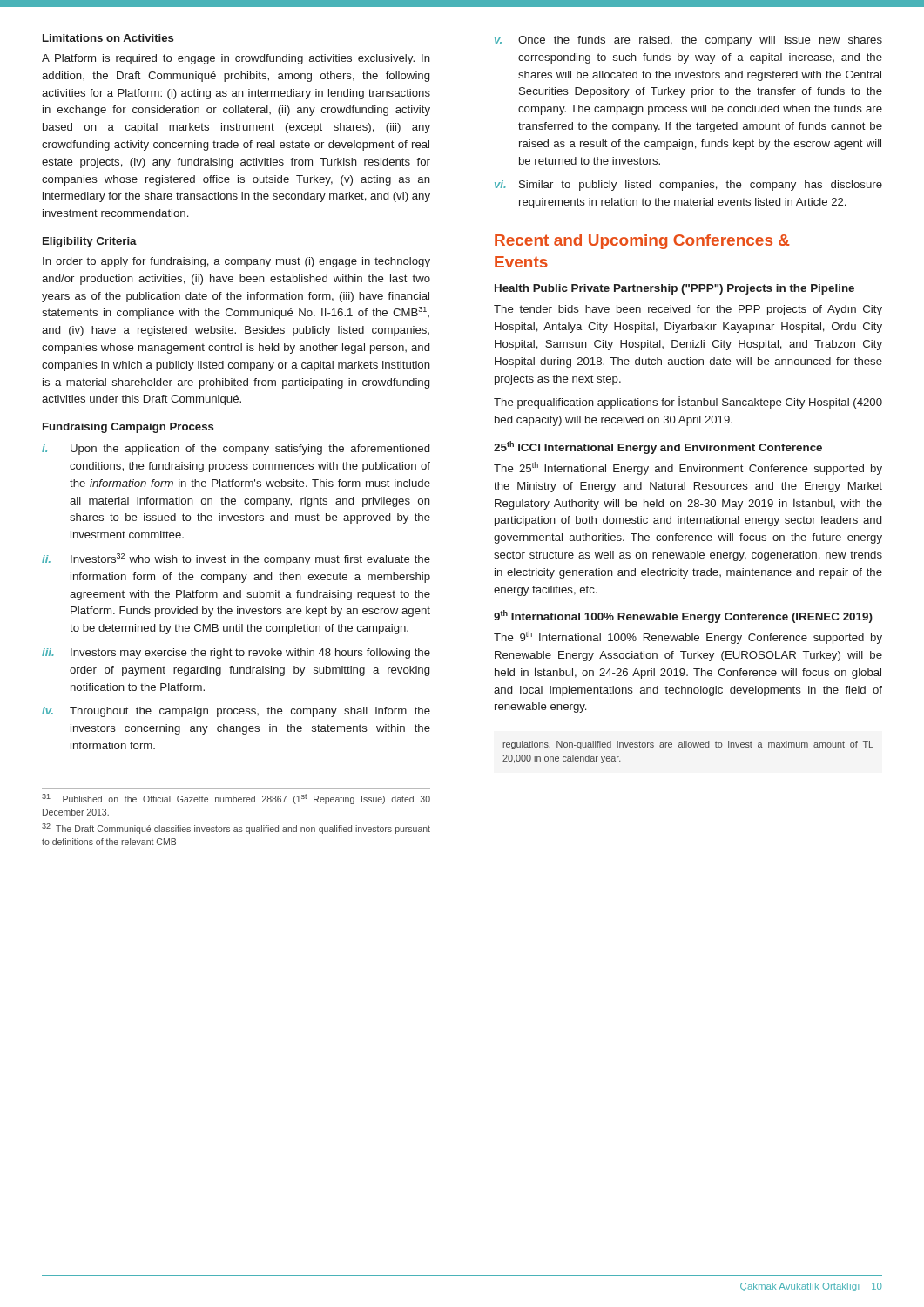Navigate to the element starting "regulations. Non-qualified investors are allowed to"
This screenshot has width=924, height=1307.
coord(688,751)
